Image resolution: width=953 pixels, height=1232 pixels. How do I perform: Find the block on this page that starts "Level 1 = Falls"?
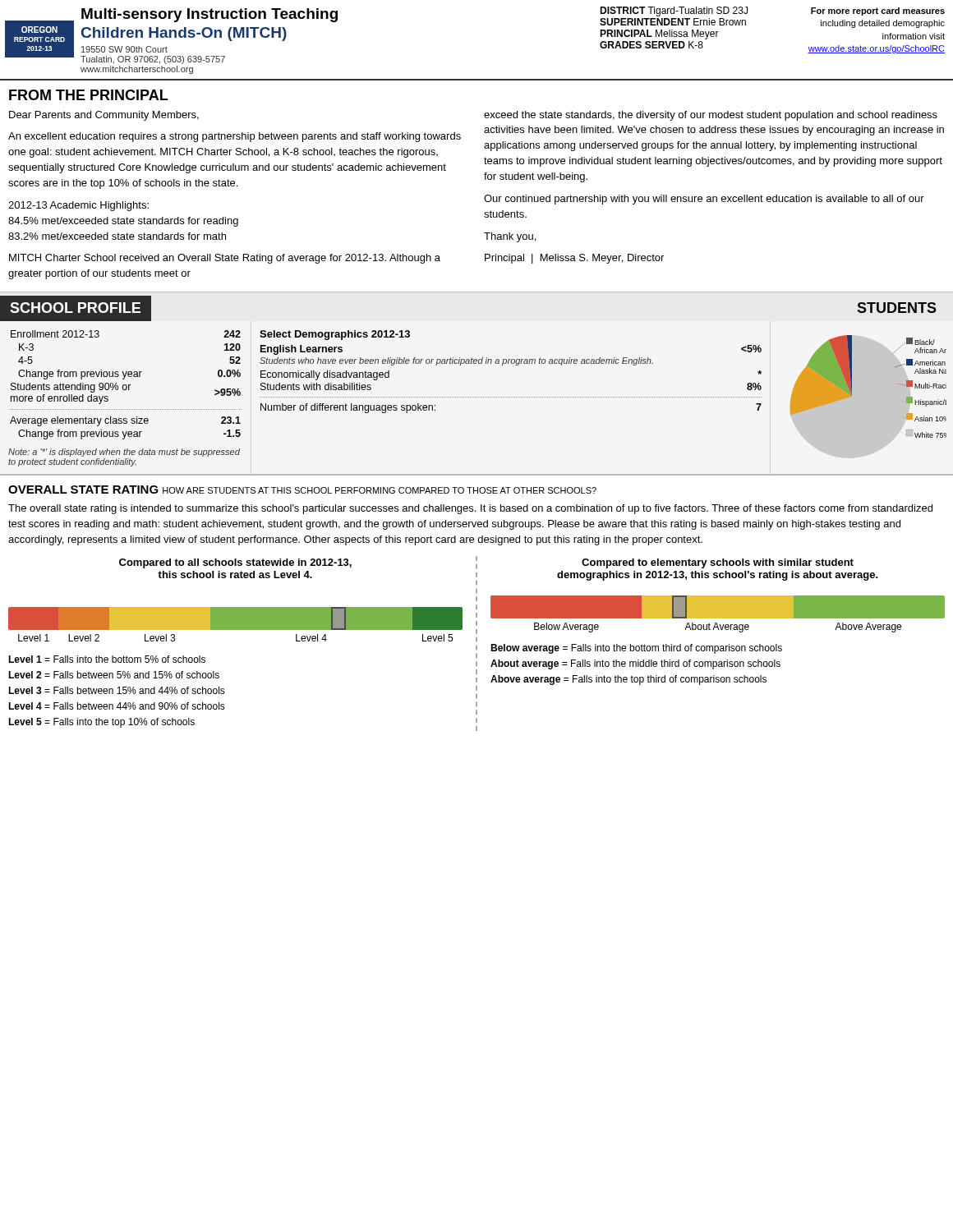pyautogui.click(x=235, y=691)
